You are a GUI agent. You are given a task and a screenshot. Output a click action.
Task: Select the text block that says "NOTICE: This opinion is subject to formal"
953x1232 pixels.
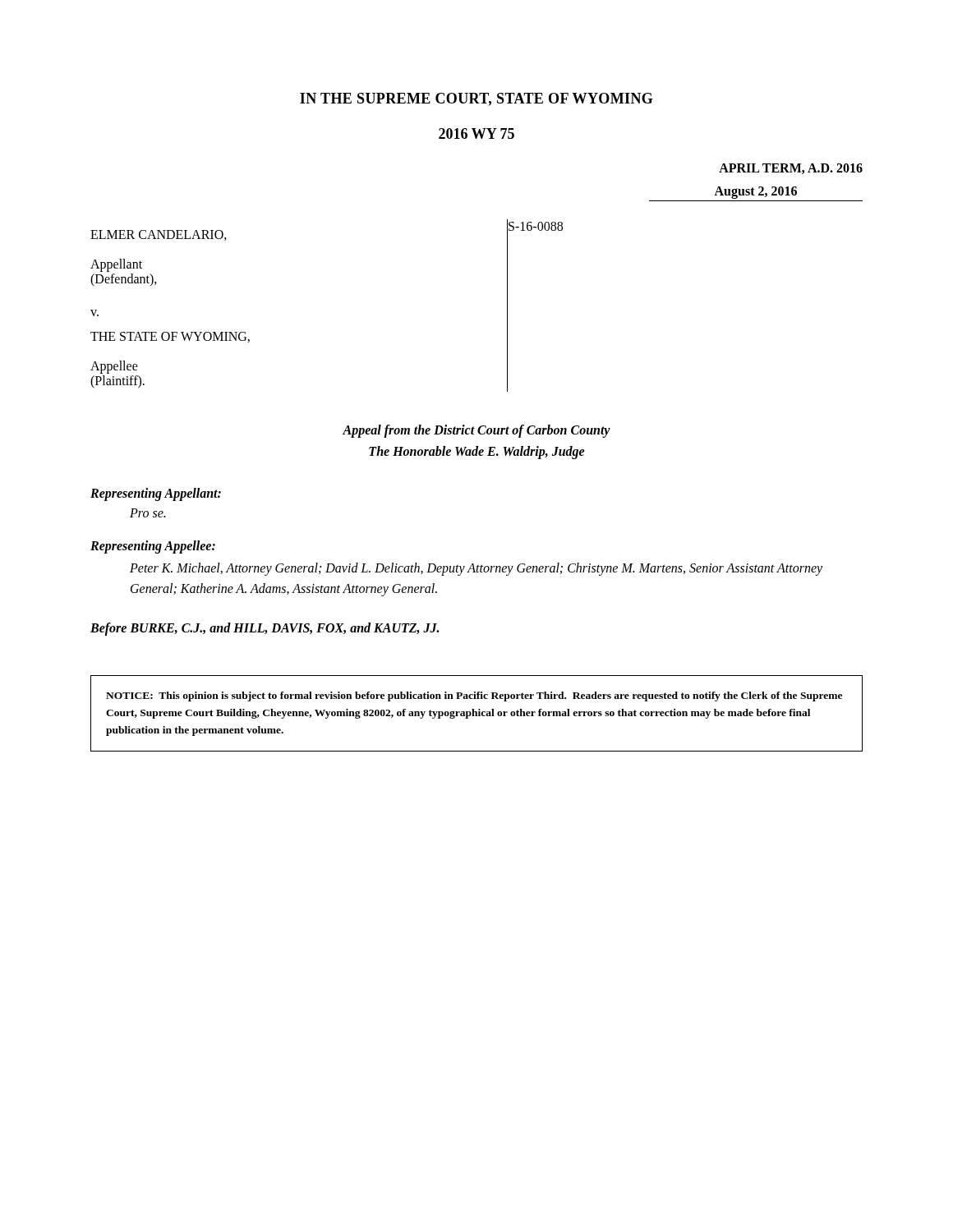click(474, 712)
